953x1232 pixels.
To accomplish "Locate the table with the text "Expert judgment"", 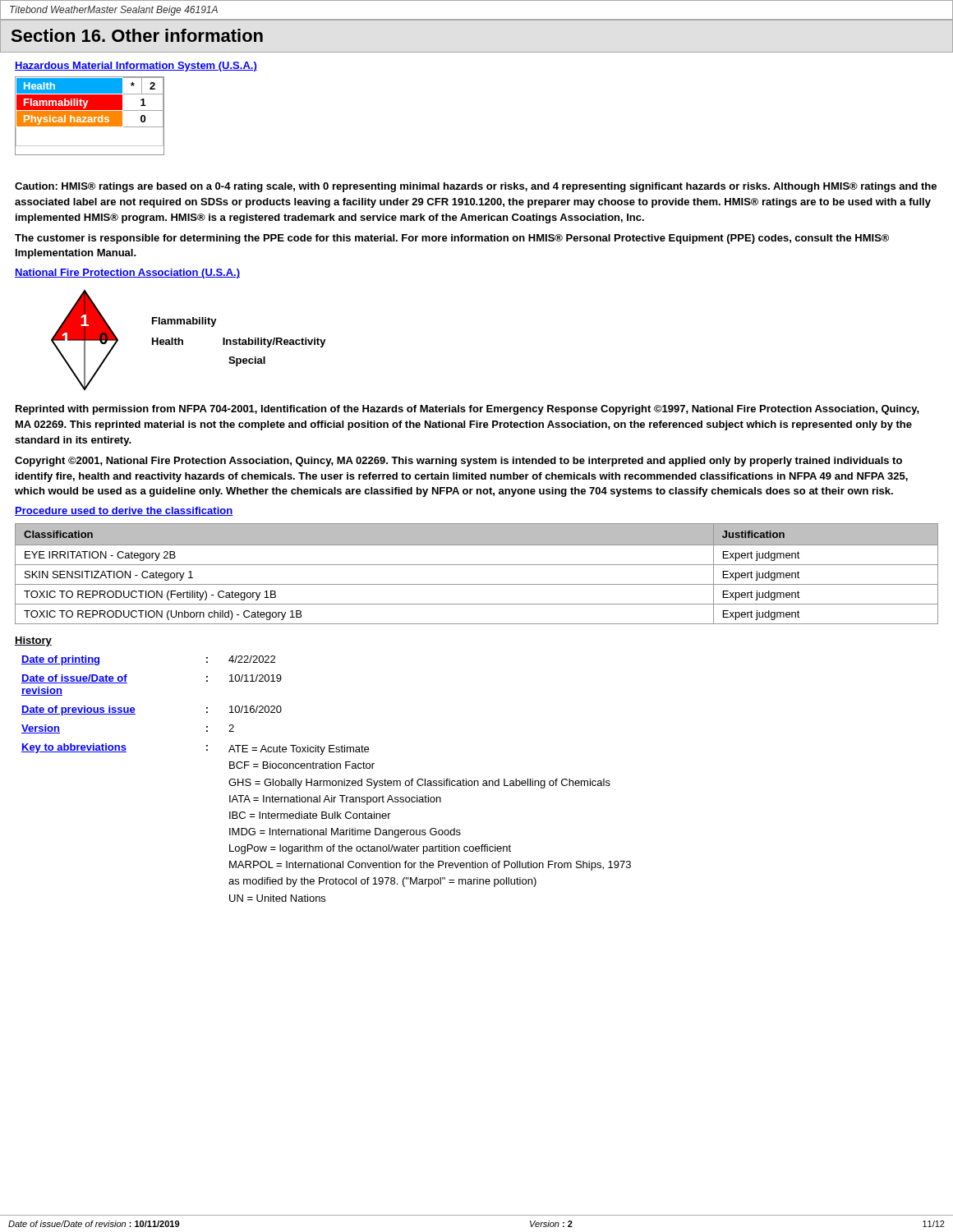I will point(476,574).
